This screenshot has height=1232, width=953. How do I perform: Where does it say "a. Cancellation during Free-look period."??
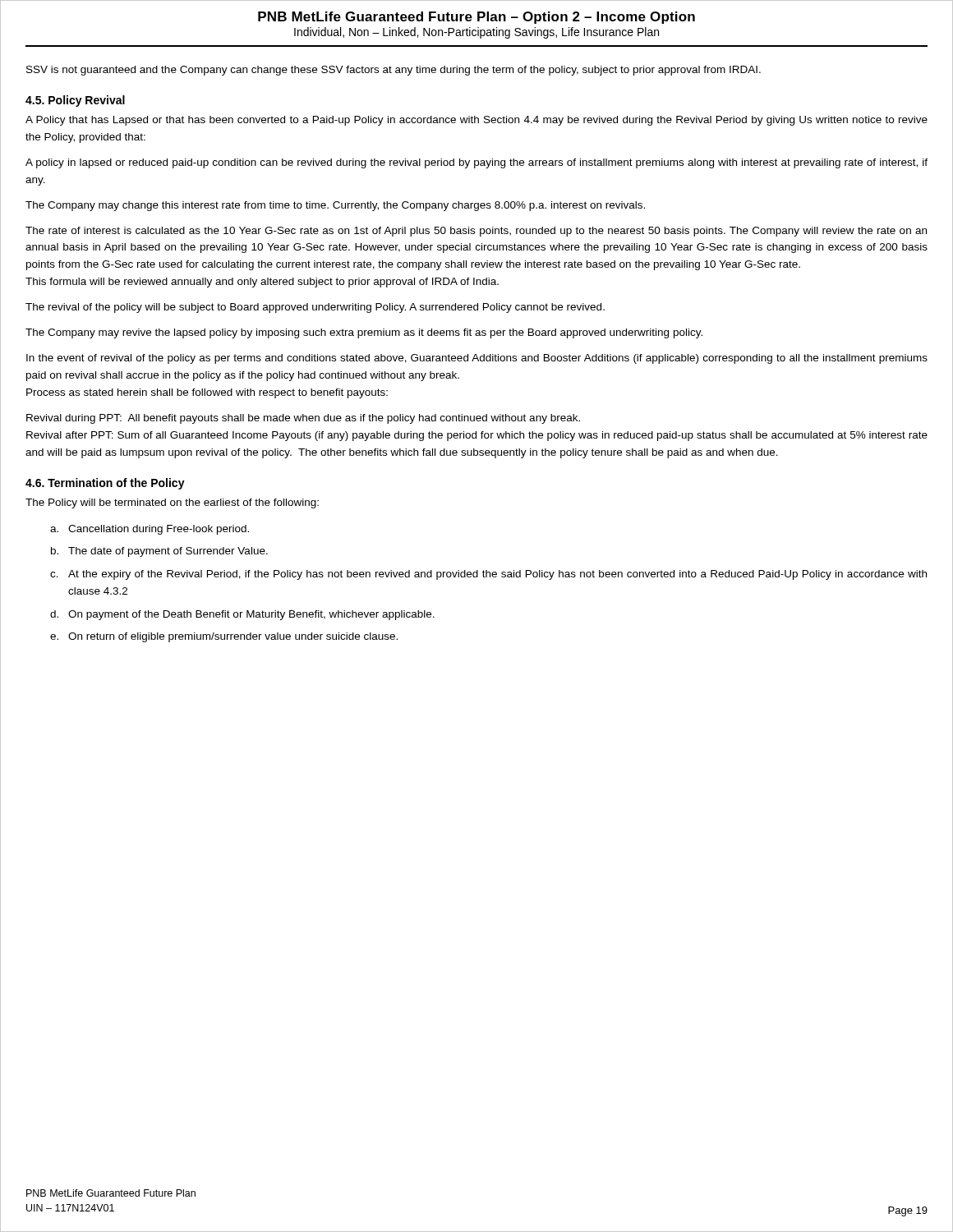click(x=150, y=530)
